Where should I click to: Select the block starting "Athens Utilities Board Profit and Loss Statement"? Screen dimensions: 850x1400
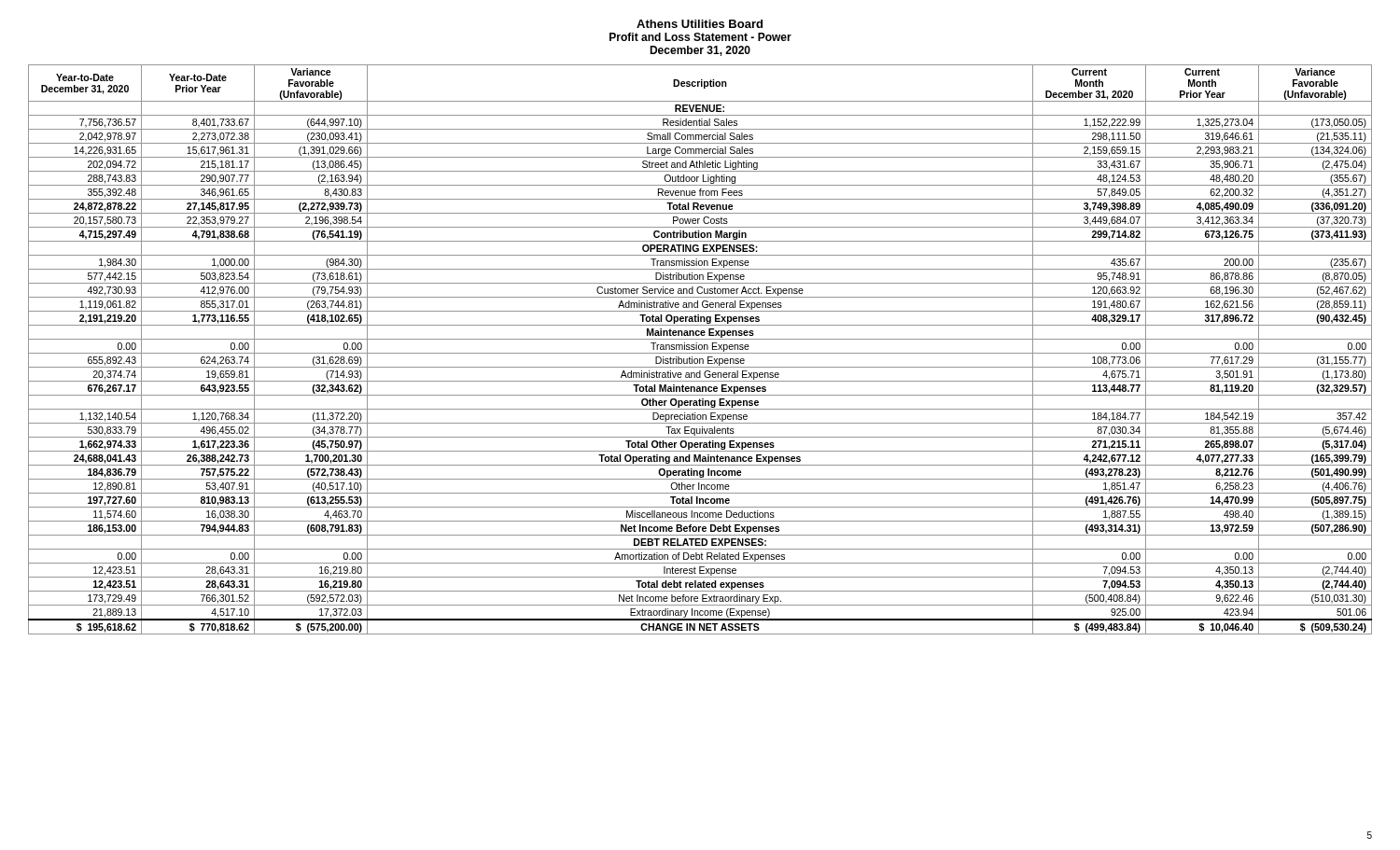(x=700, y=37)
